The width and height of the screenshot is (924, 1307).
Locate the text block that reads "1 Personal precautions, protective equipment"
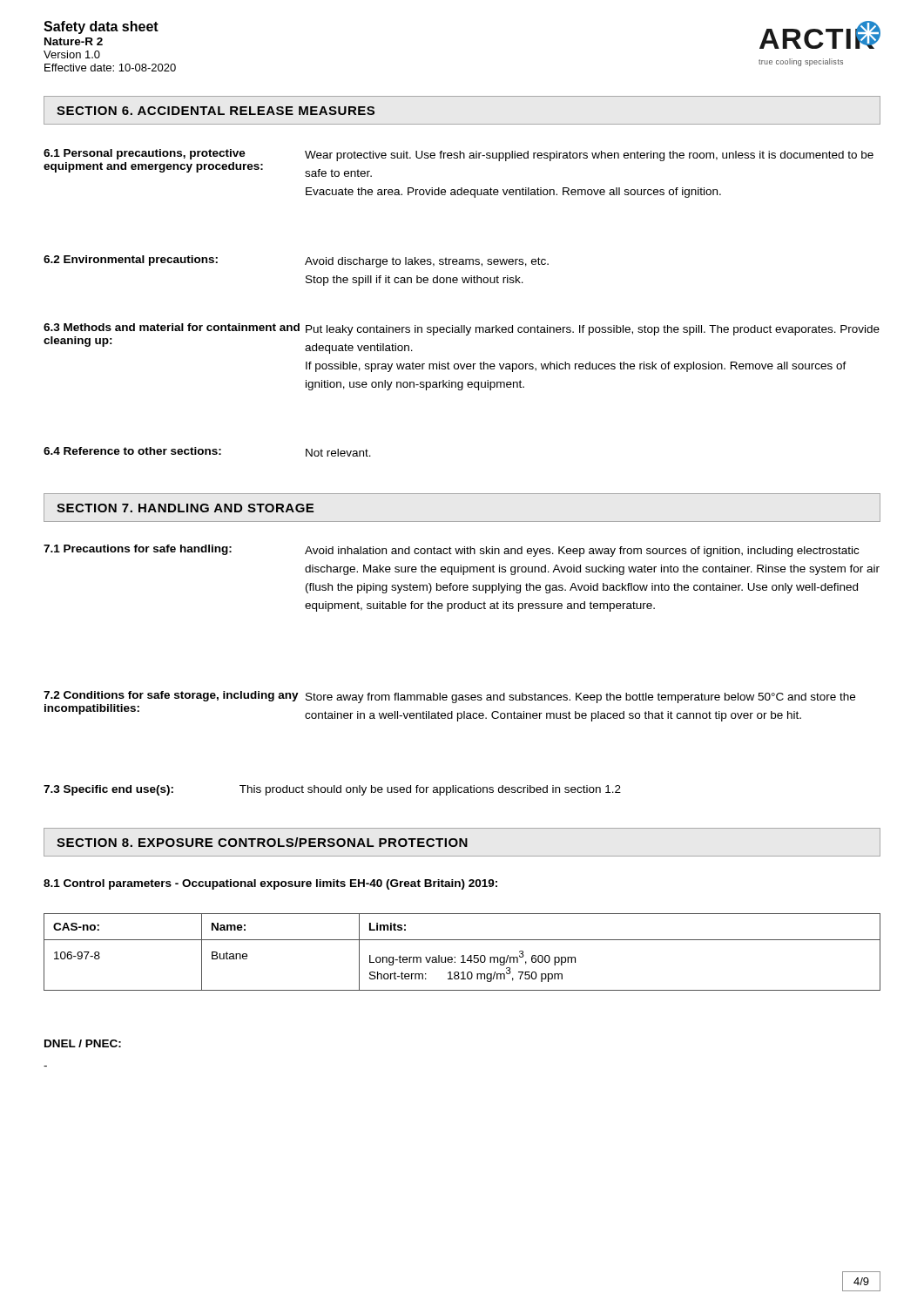pos(155,164)
